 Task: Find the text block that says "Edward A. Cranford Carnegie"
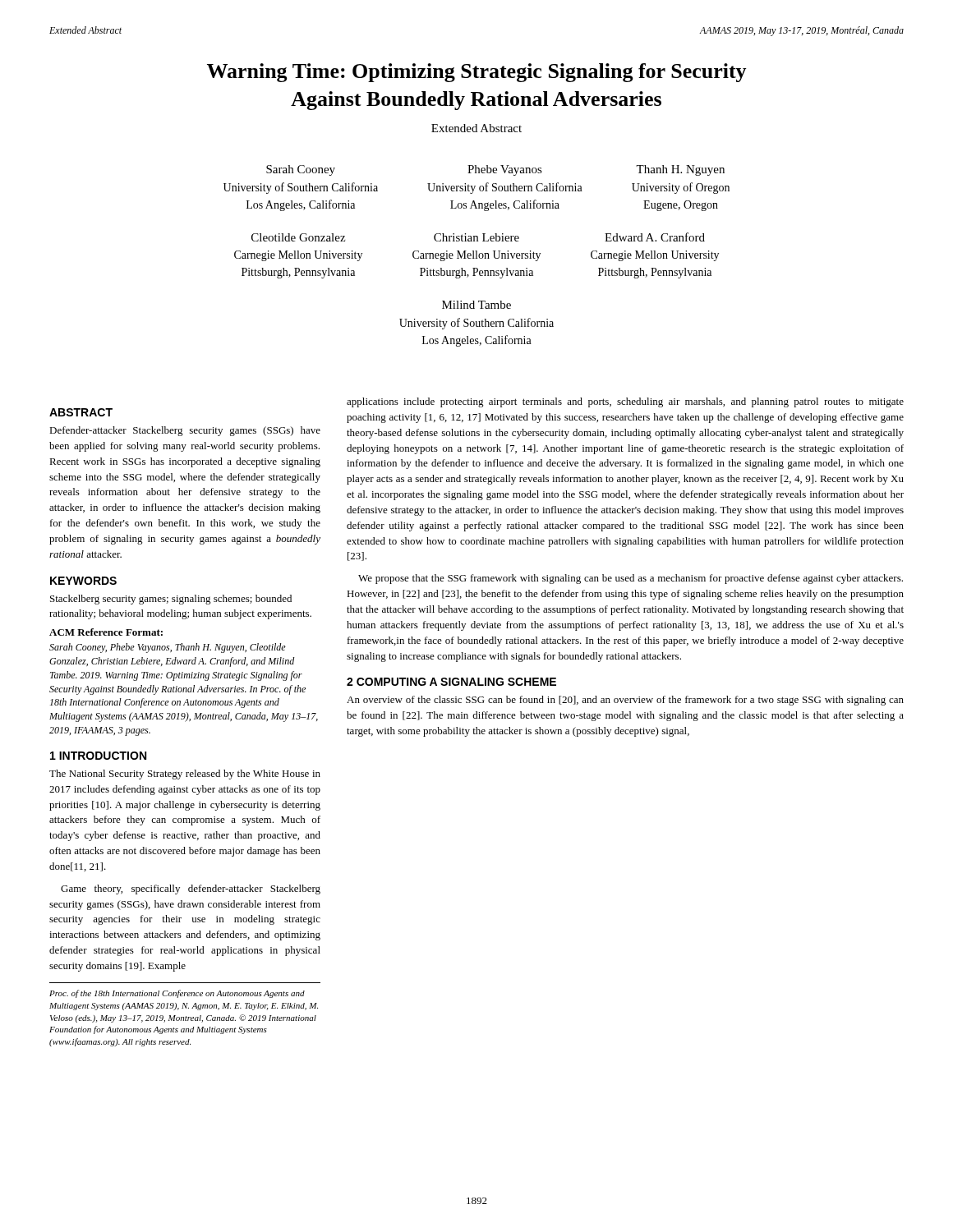click(x=655, y=254)
